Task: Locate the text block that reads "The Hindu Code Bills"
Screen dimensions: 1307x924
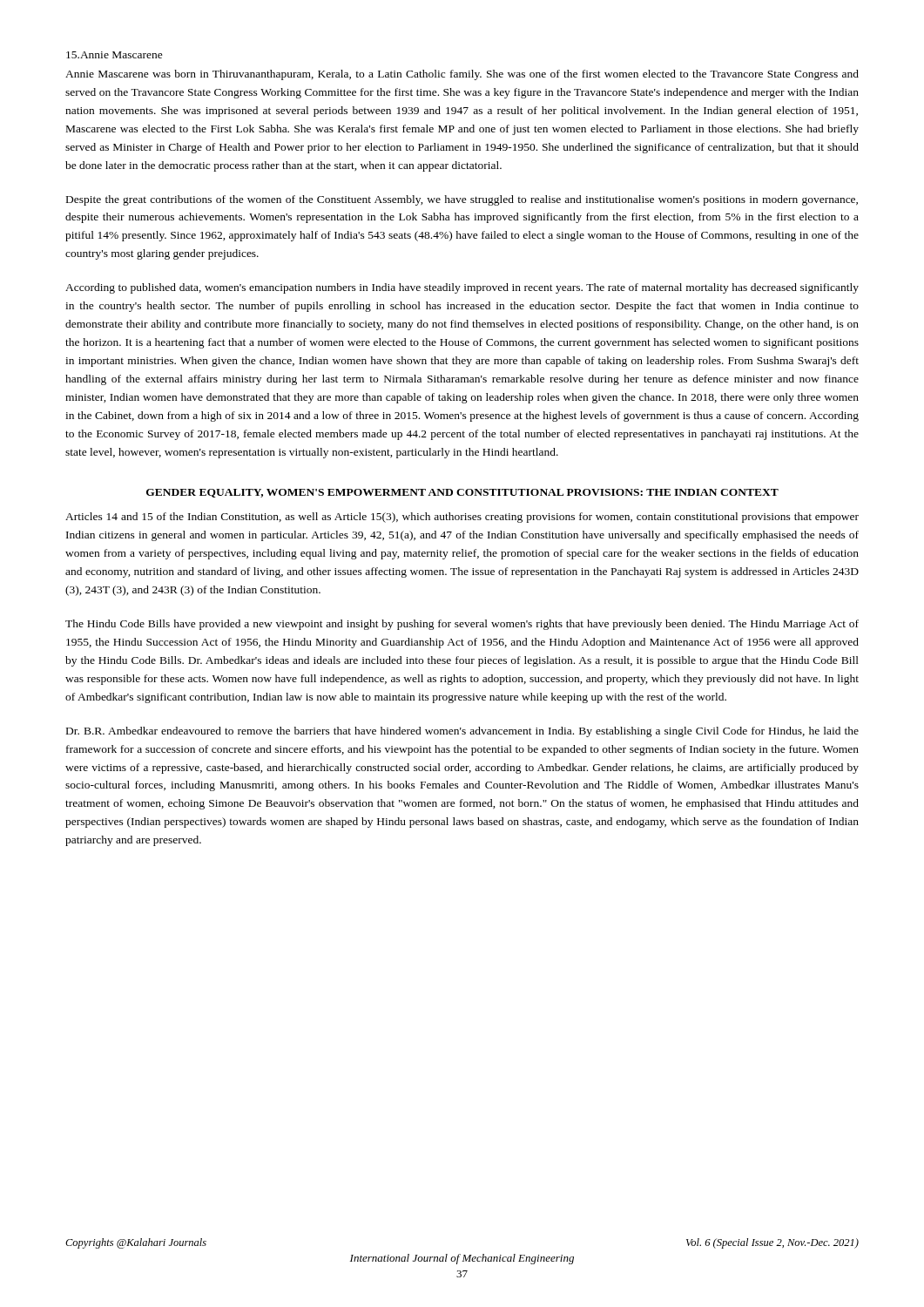Action: tap(462, 660)
